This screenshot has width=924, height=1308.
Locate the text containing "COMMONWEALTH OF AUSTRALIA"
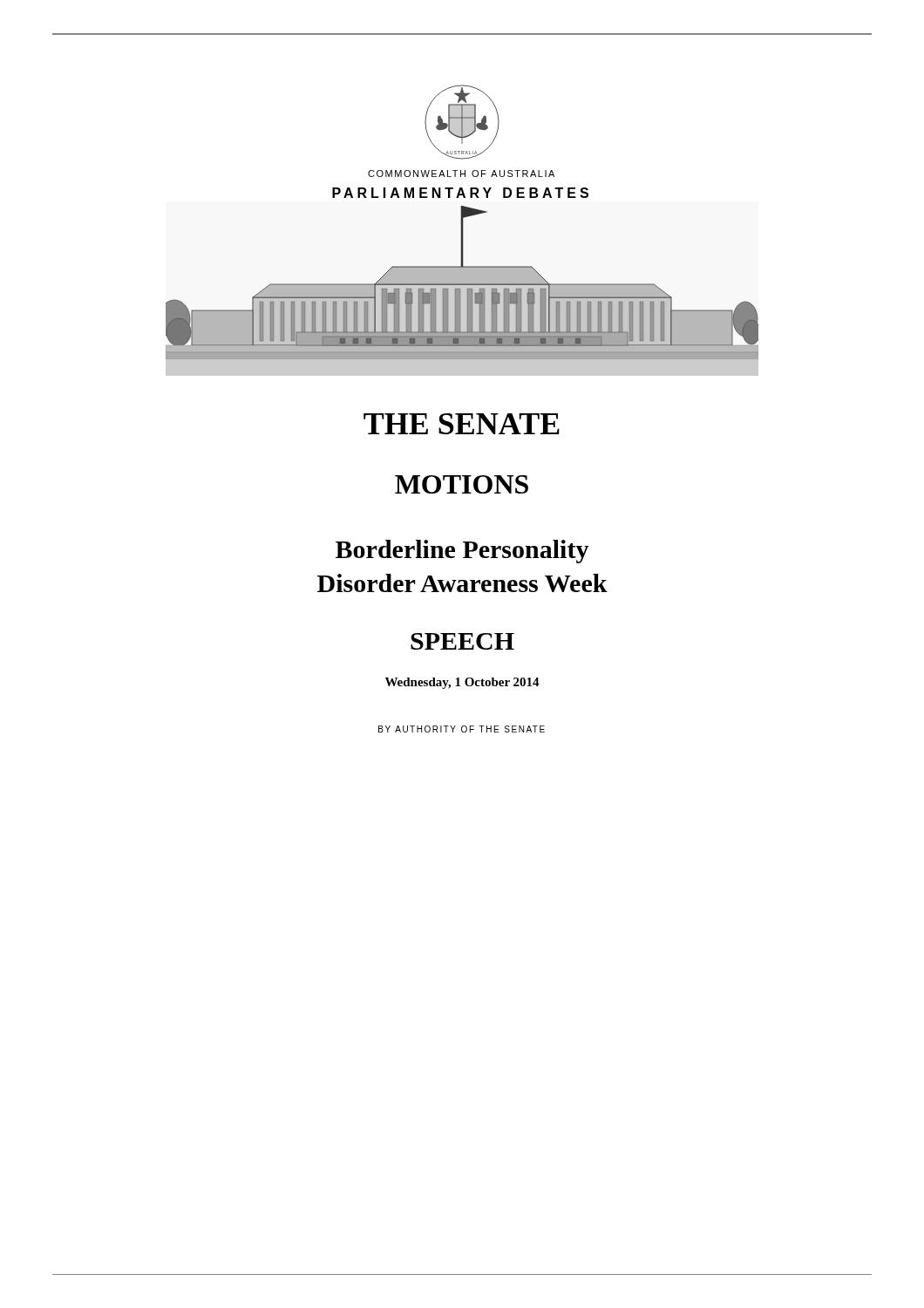tap(462, 174)
